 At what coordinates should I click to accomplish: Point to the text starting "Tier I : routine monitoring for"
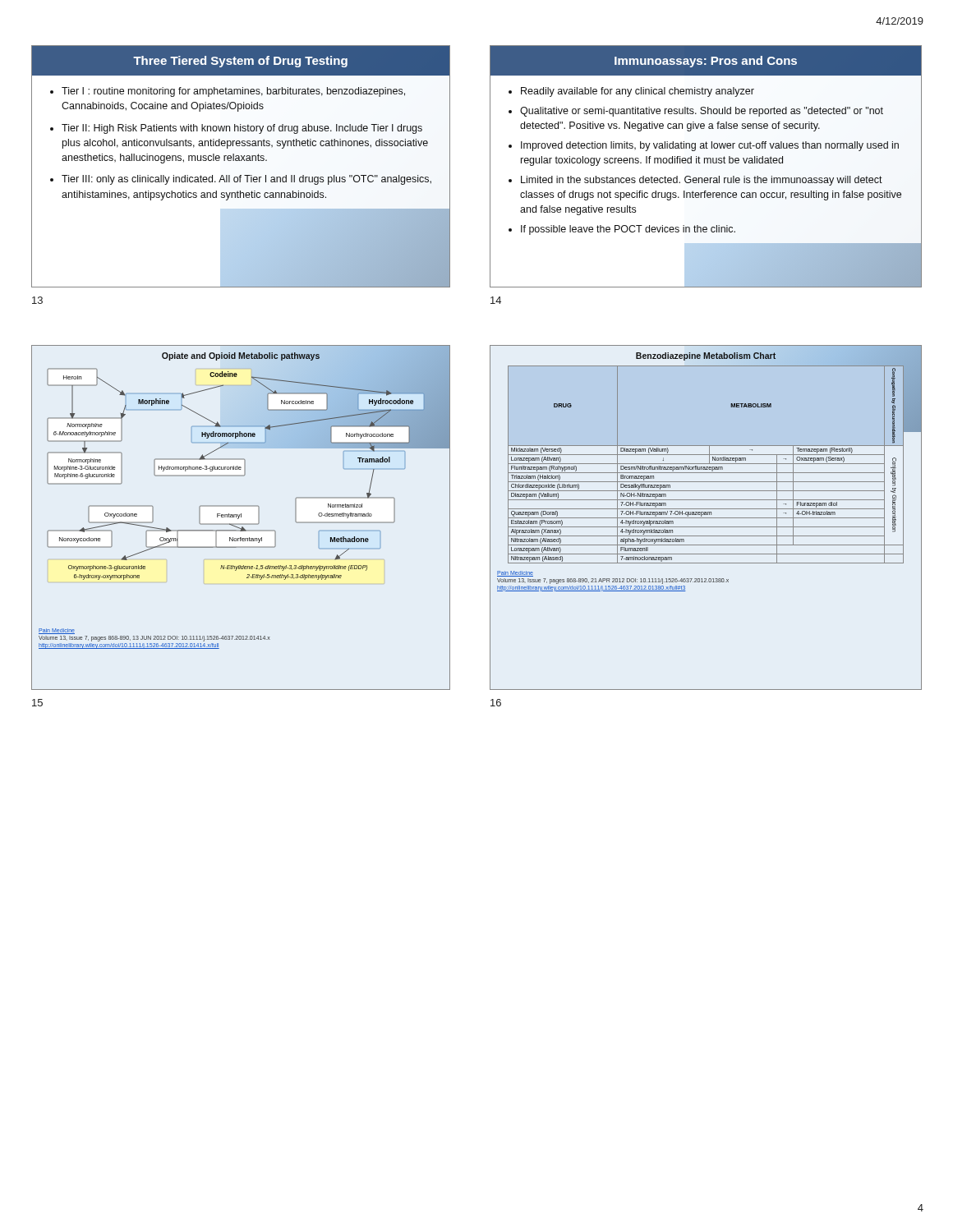234,99
